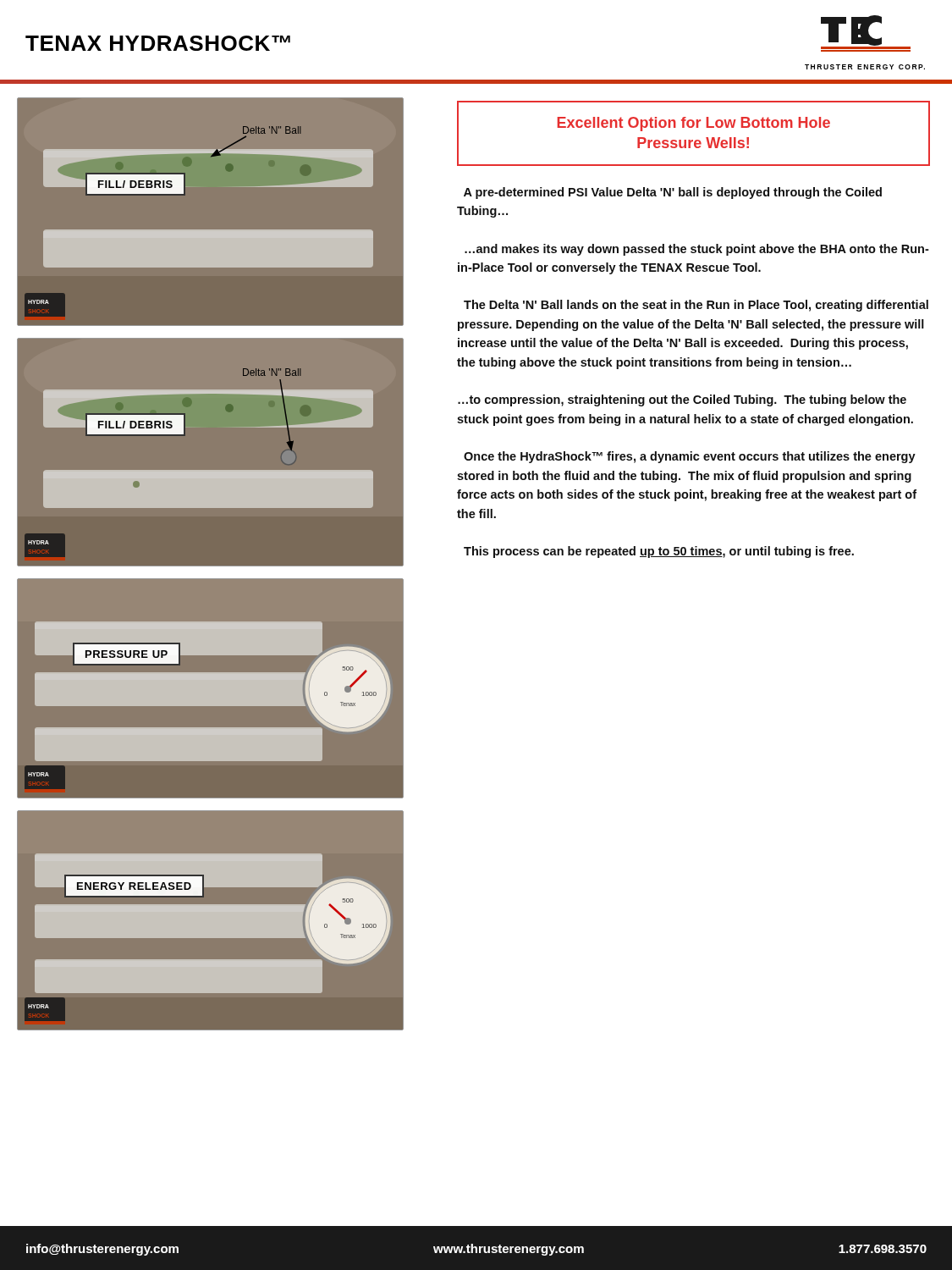
Task: Locate the block of text that opens with "Once the HydraShock™ fires, a dynamic event"
Action: 687,485
